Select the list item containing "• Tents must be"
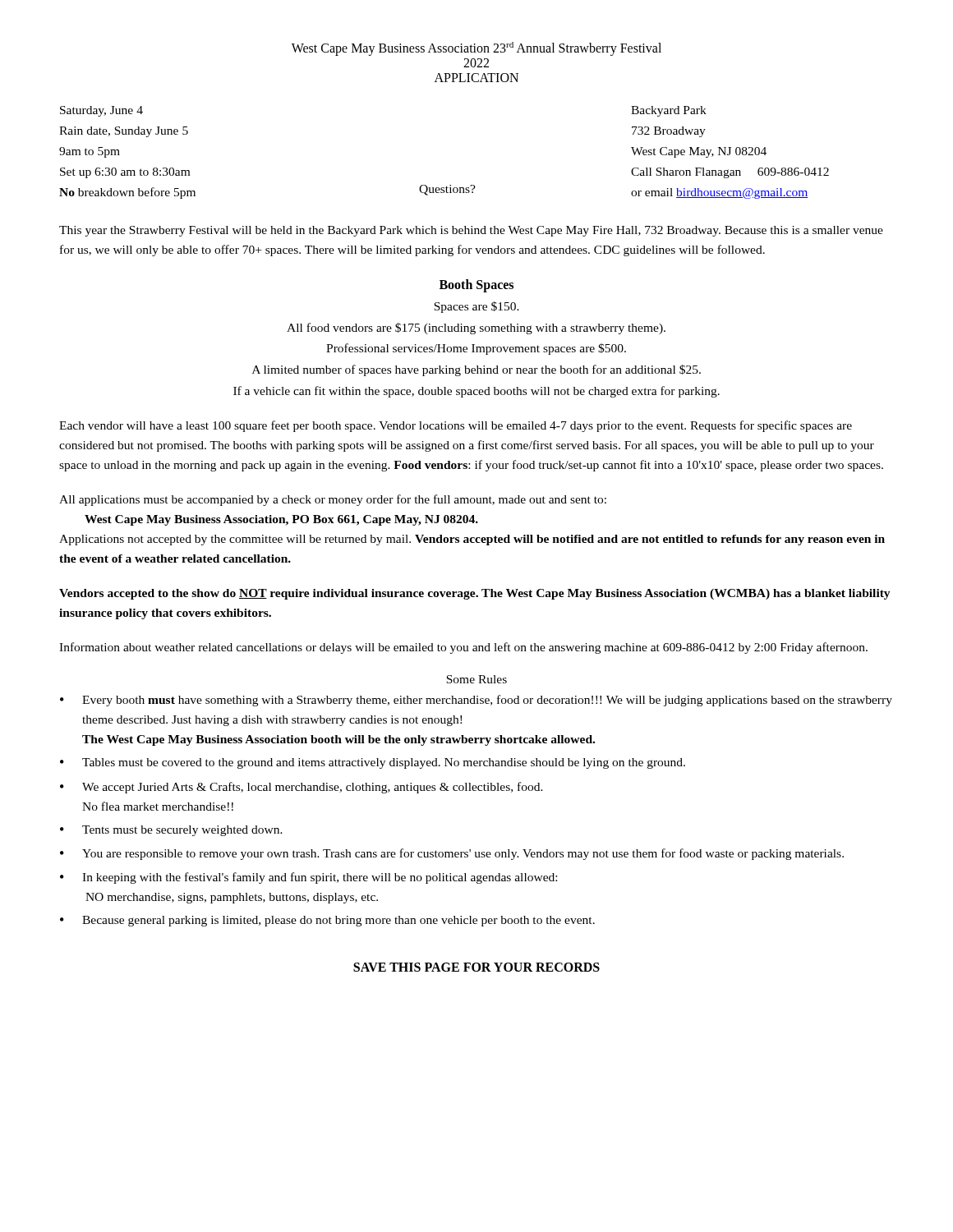Screen dimensions: 1232x953 (171, 831)
